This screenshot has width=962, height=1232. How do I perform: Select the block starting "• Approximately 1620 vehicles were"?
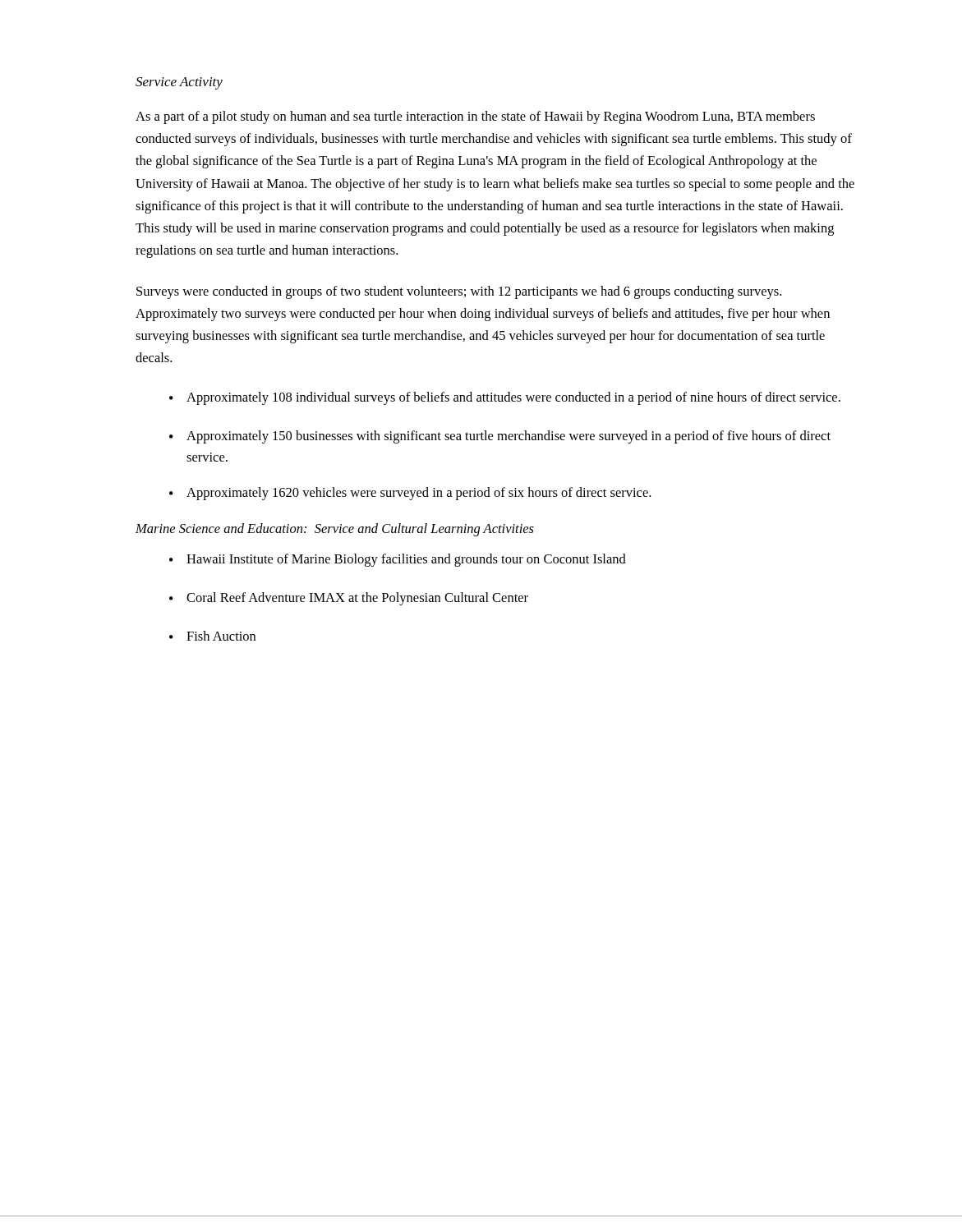pyautogui.click(x=512, y=494)
